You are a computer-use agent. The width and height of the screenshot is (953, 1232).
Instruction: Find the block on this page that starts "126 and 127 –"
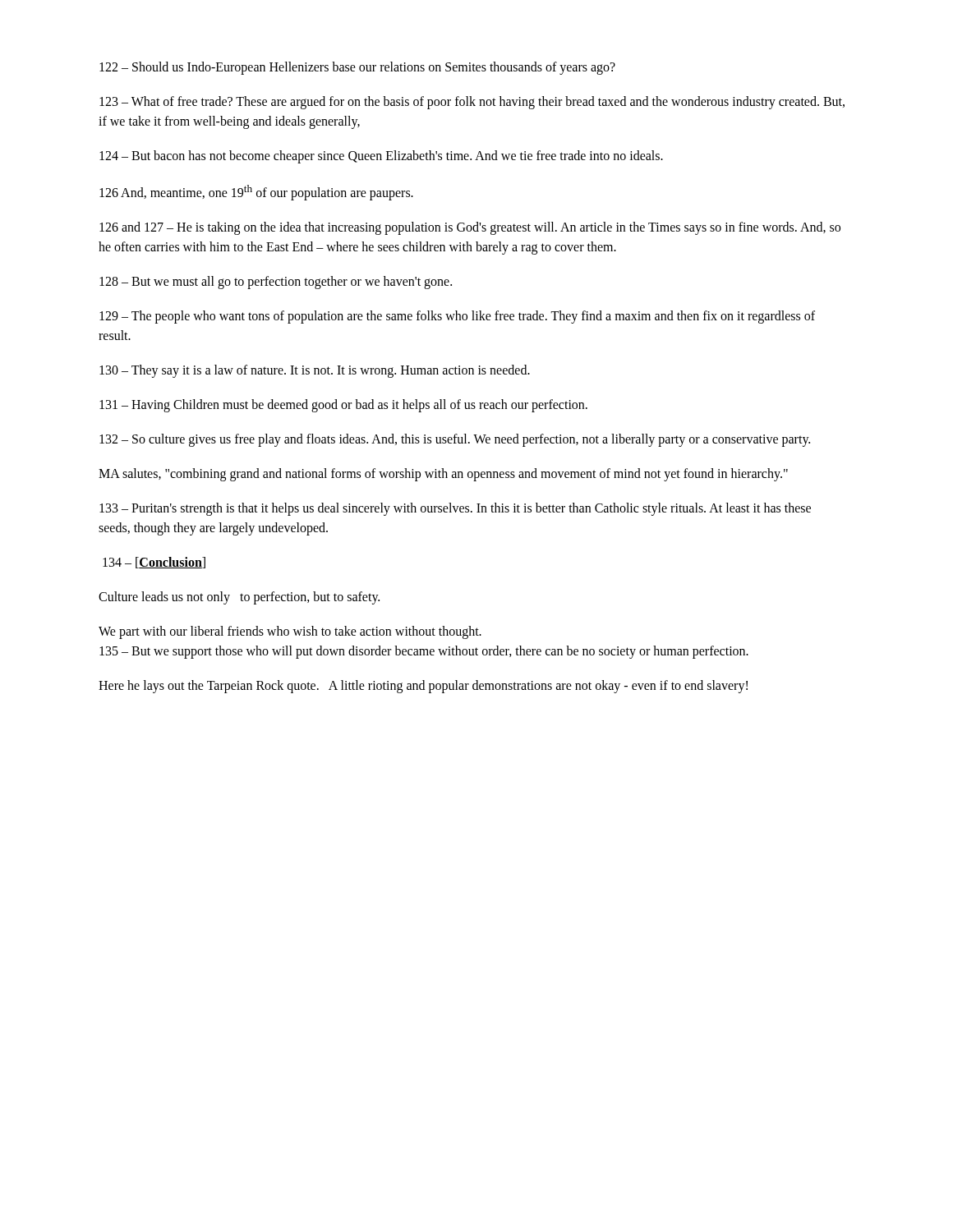470,237
